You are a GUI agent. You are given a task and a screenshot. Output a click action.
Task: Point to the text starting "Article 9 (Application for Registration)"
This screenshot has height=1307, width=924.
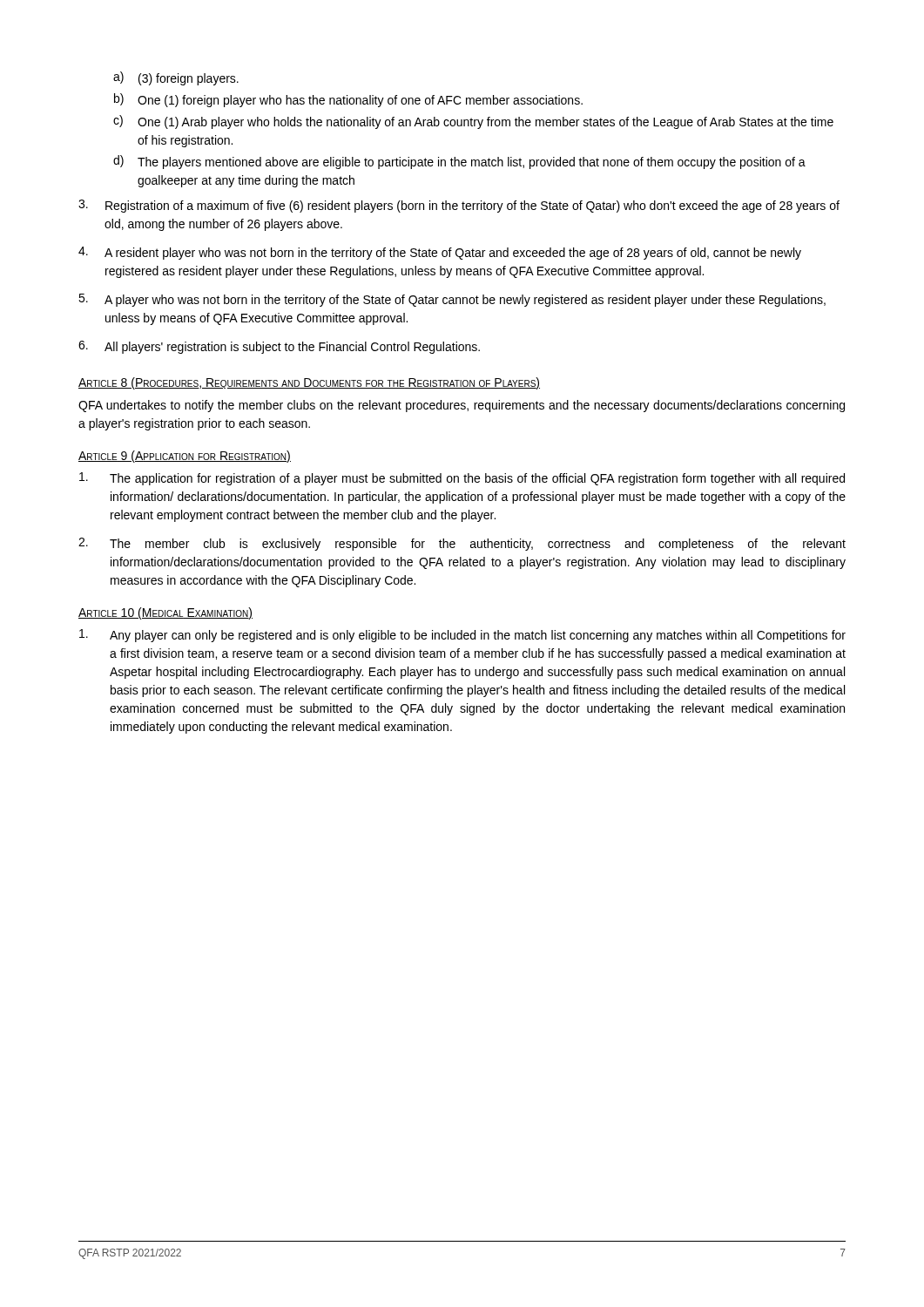(185, 456)
